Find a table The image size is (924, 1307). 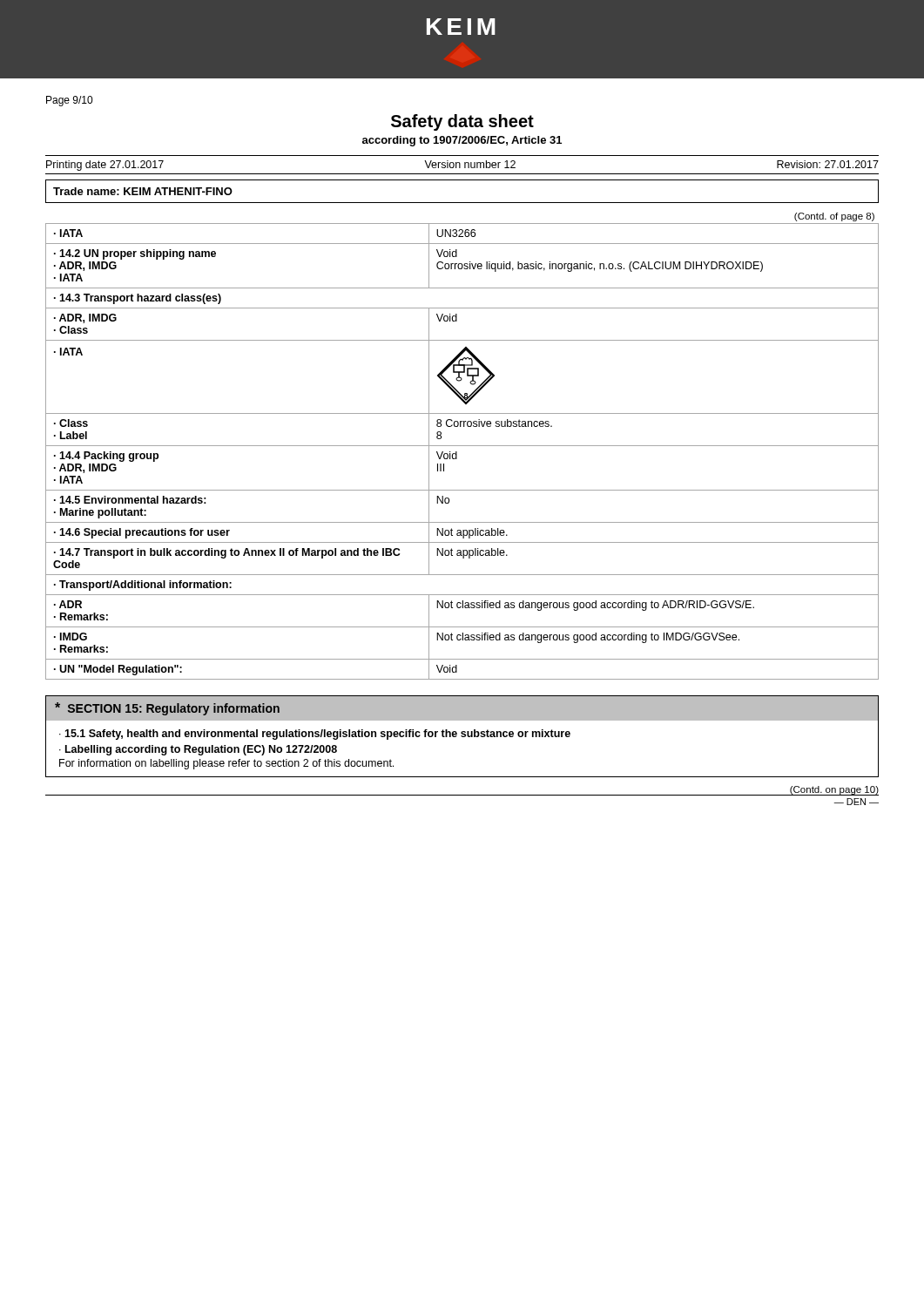click(x=462, y=445)
